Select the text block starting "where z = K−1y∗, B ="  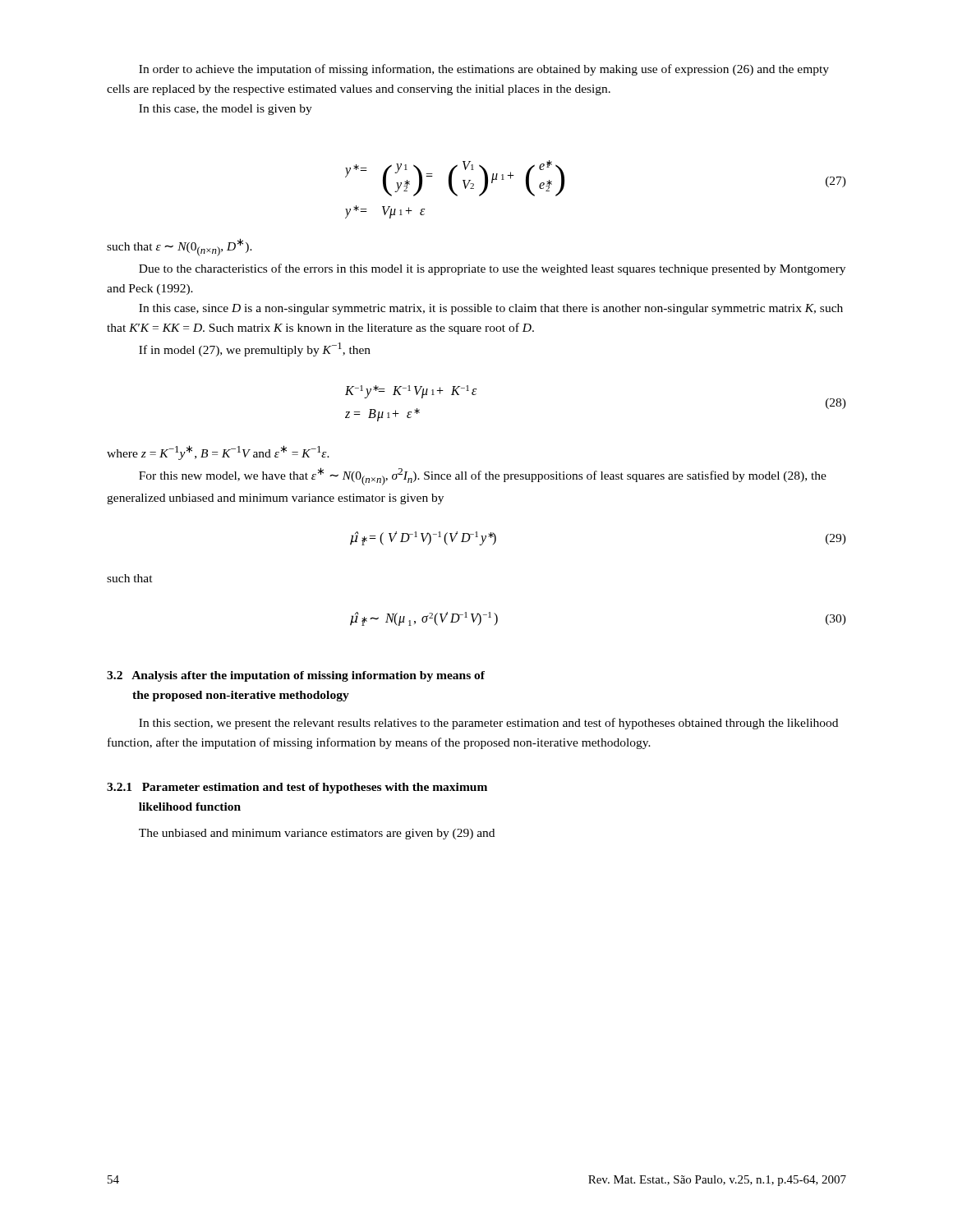click(x=476, y=474)
